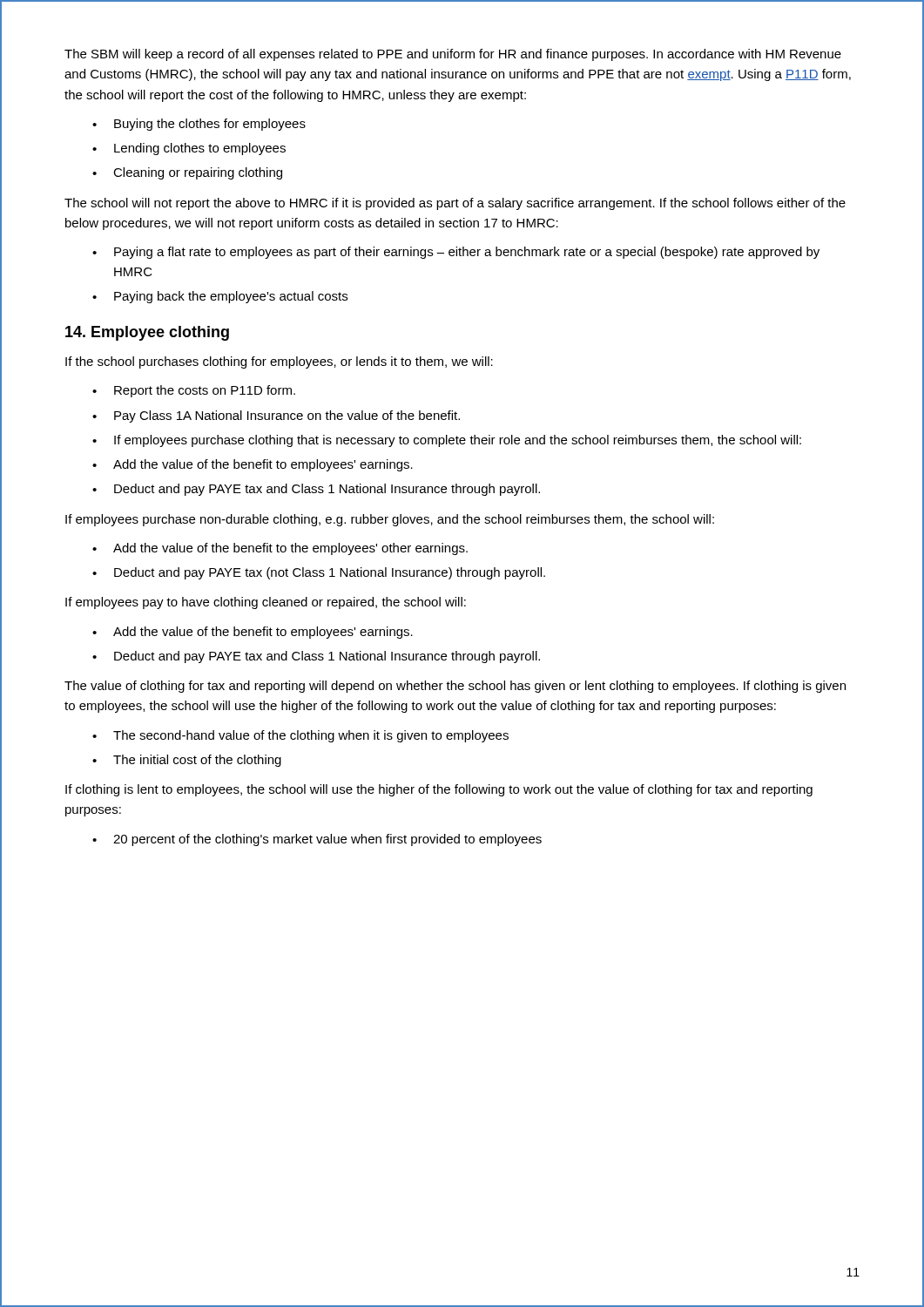Click where it says "•Paying back the employee's actual costs"
Viewport: 924px width, 1307px height.
(220, 297)
